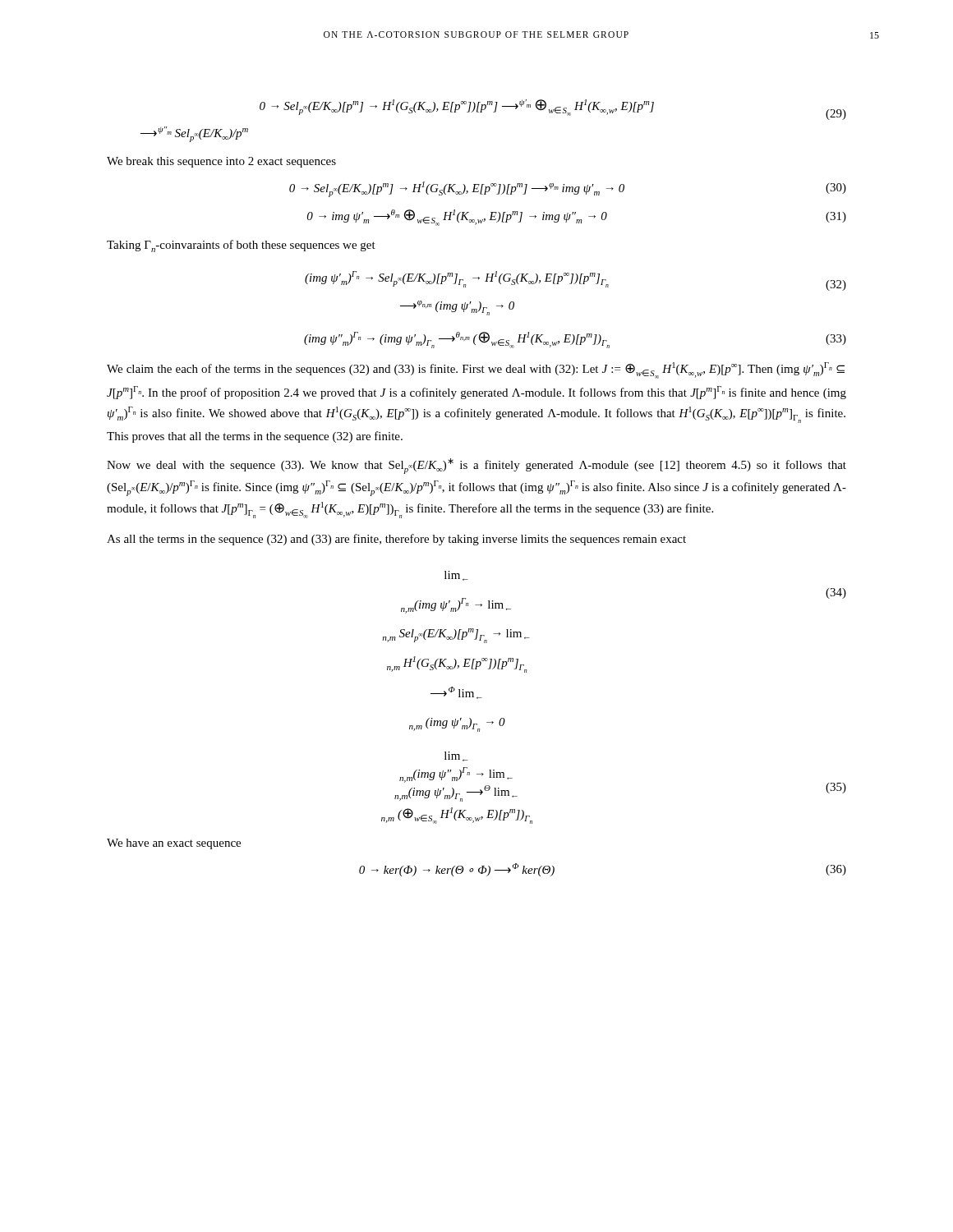Viewport: 953px width, 1232px height.
Task: Find the text block with the text "As all the terms in the sequence (32)"
Action: point(396,539)
